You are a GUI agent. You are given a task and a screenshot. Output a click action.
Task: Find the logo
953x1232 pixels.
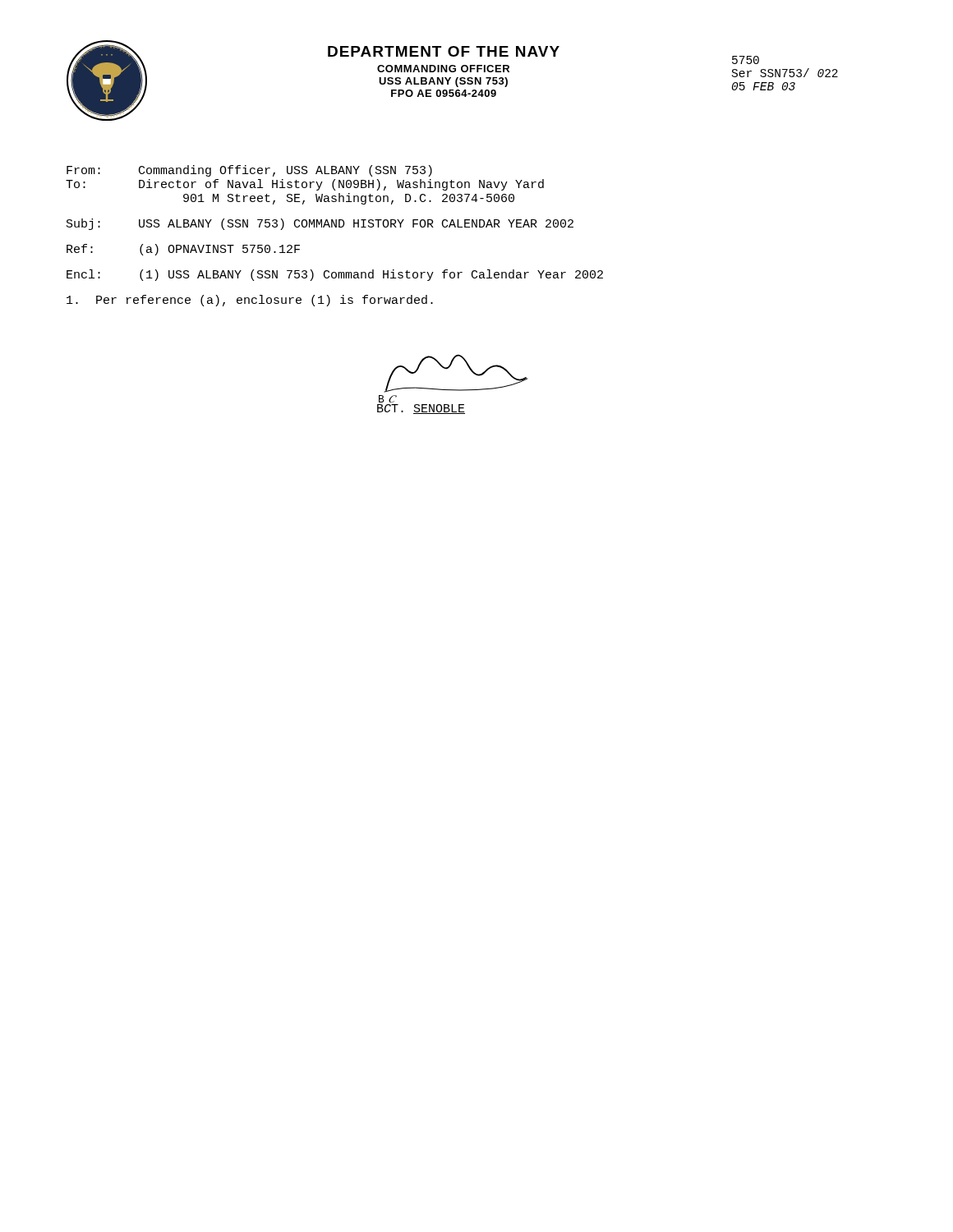click(x=111, y=83)
